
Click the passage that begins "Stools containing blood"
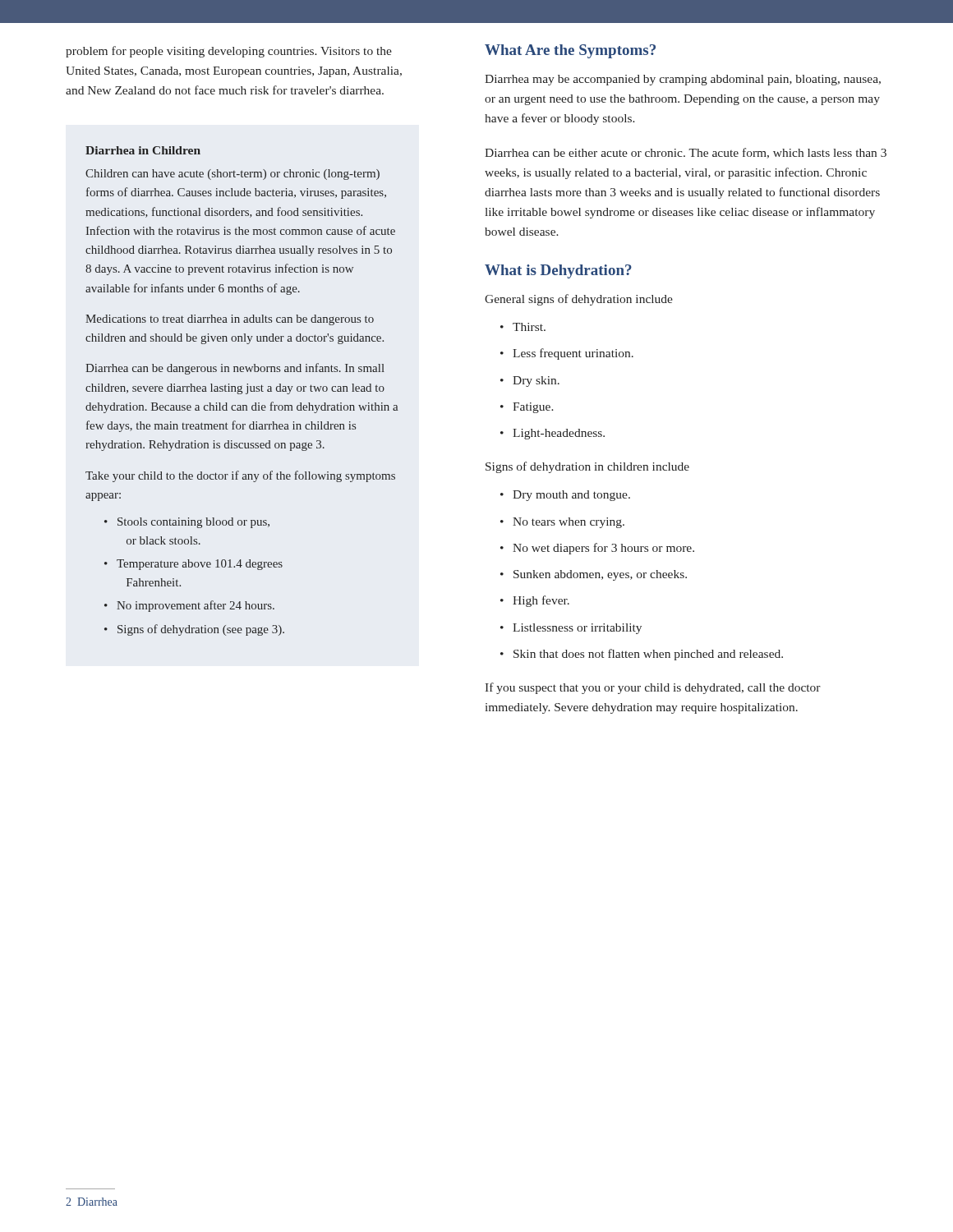pos(194,531)
